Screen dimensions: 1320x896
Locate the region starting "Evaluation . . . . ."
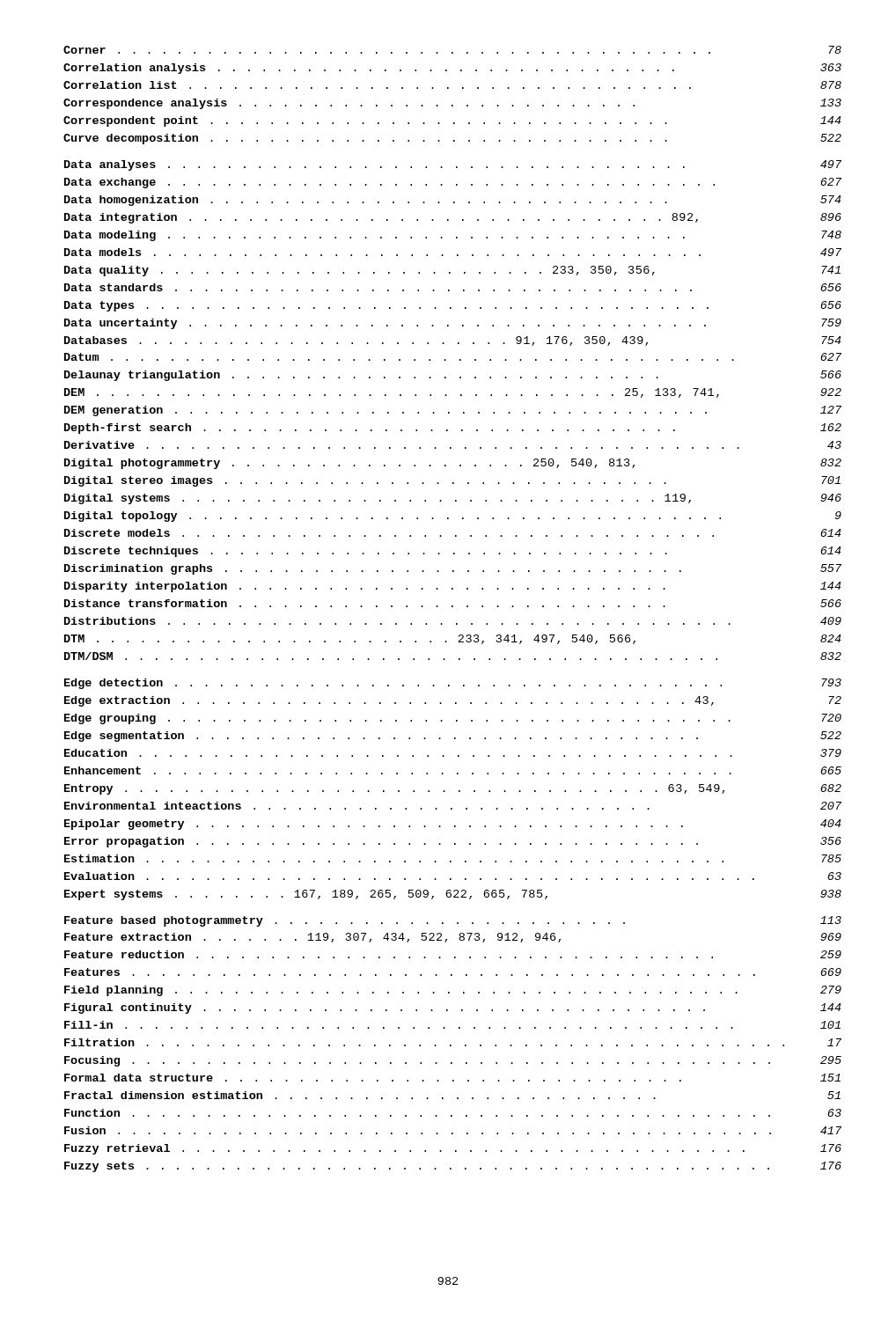pos(452,877)
